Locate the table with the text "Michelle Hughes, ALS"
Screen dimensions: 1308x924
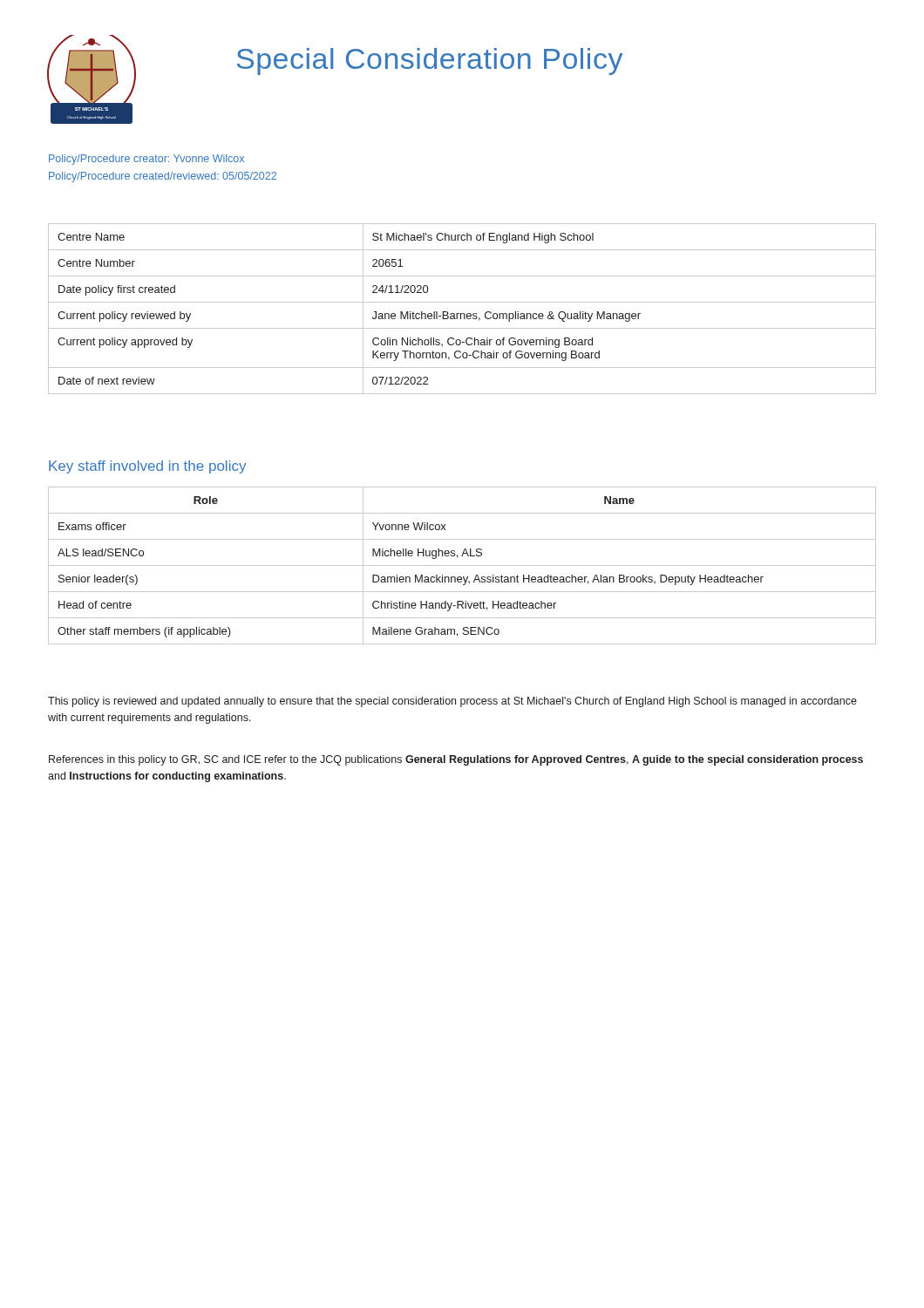462,566
